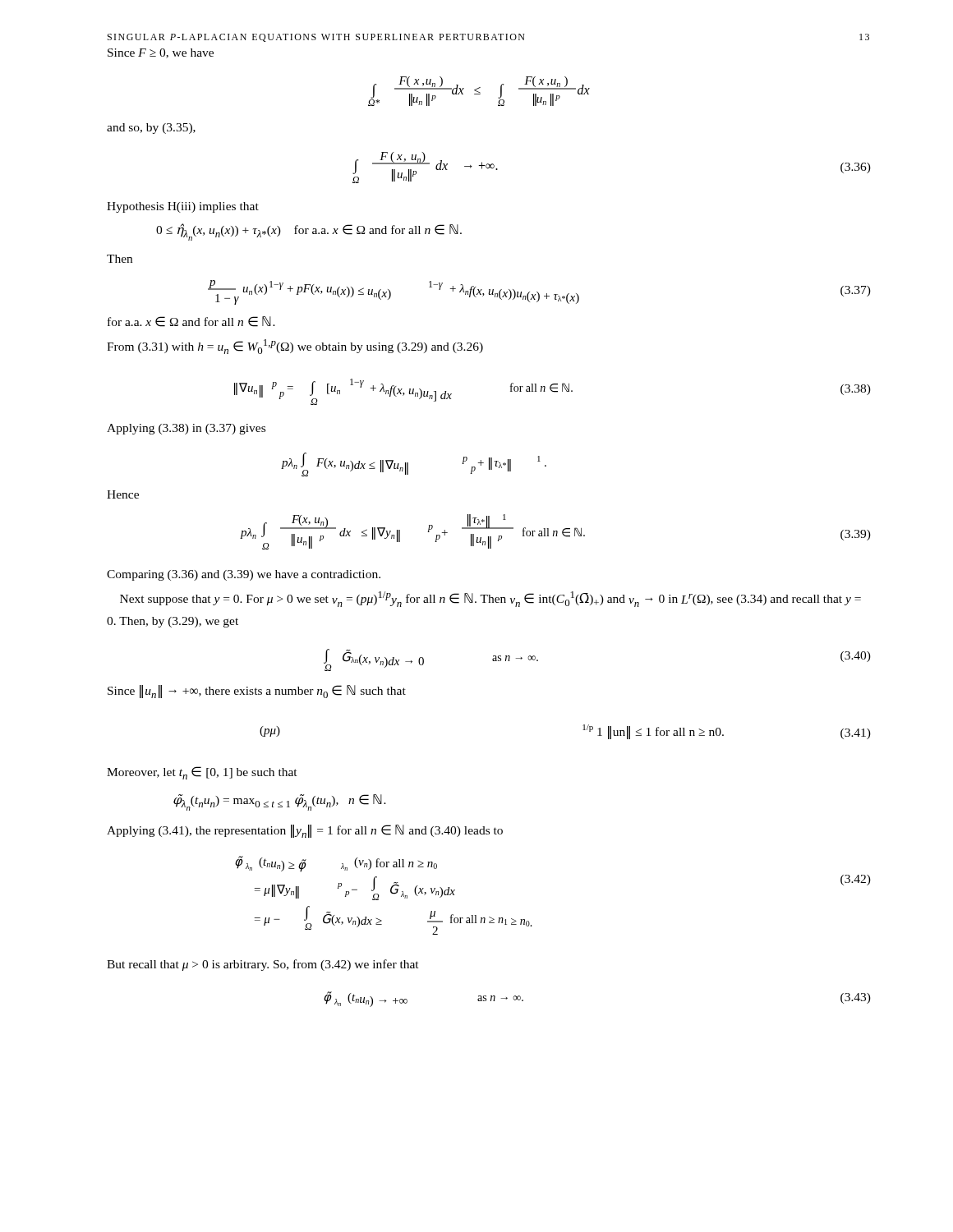Locate the text block containing "Hypothesis H(iii) implies"
Image resolution: width=953 pixels, height=1232 pixels.
pos(183,205)
